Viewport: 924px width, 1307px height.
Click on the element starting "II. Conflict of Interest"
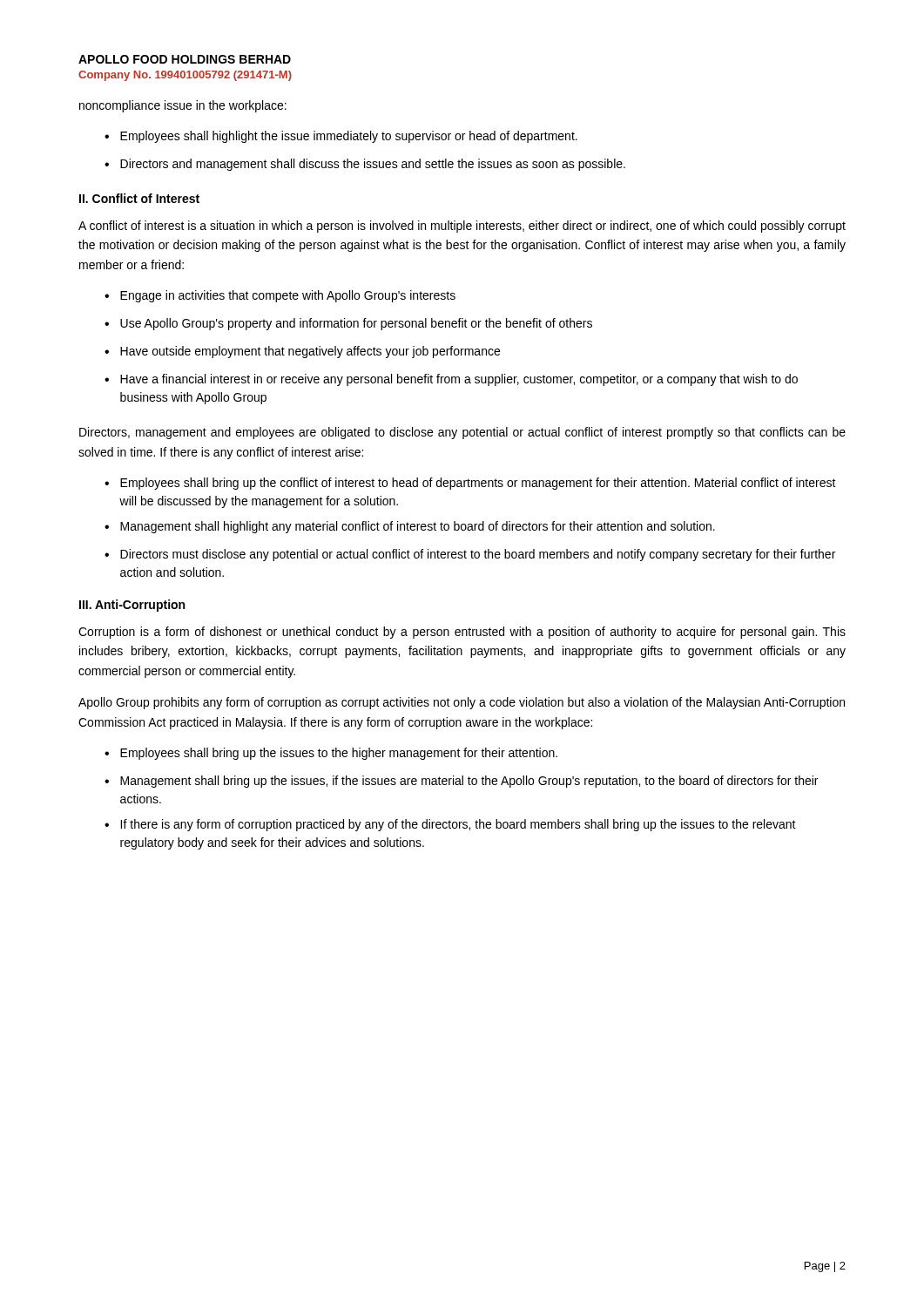[139, 199]
